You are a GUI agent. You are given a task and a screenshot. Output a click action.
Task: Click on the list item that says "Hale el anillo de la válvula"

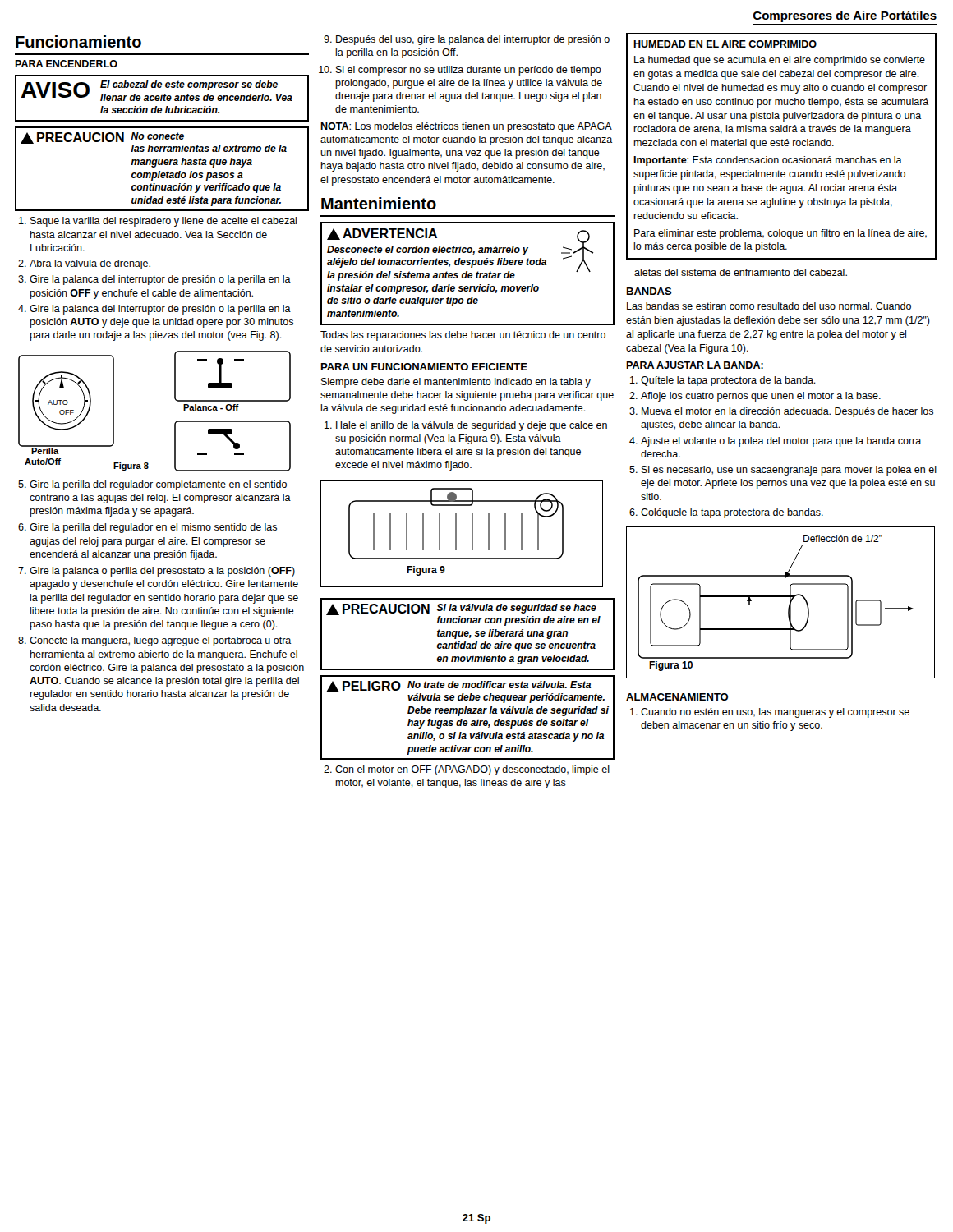471,445
